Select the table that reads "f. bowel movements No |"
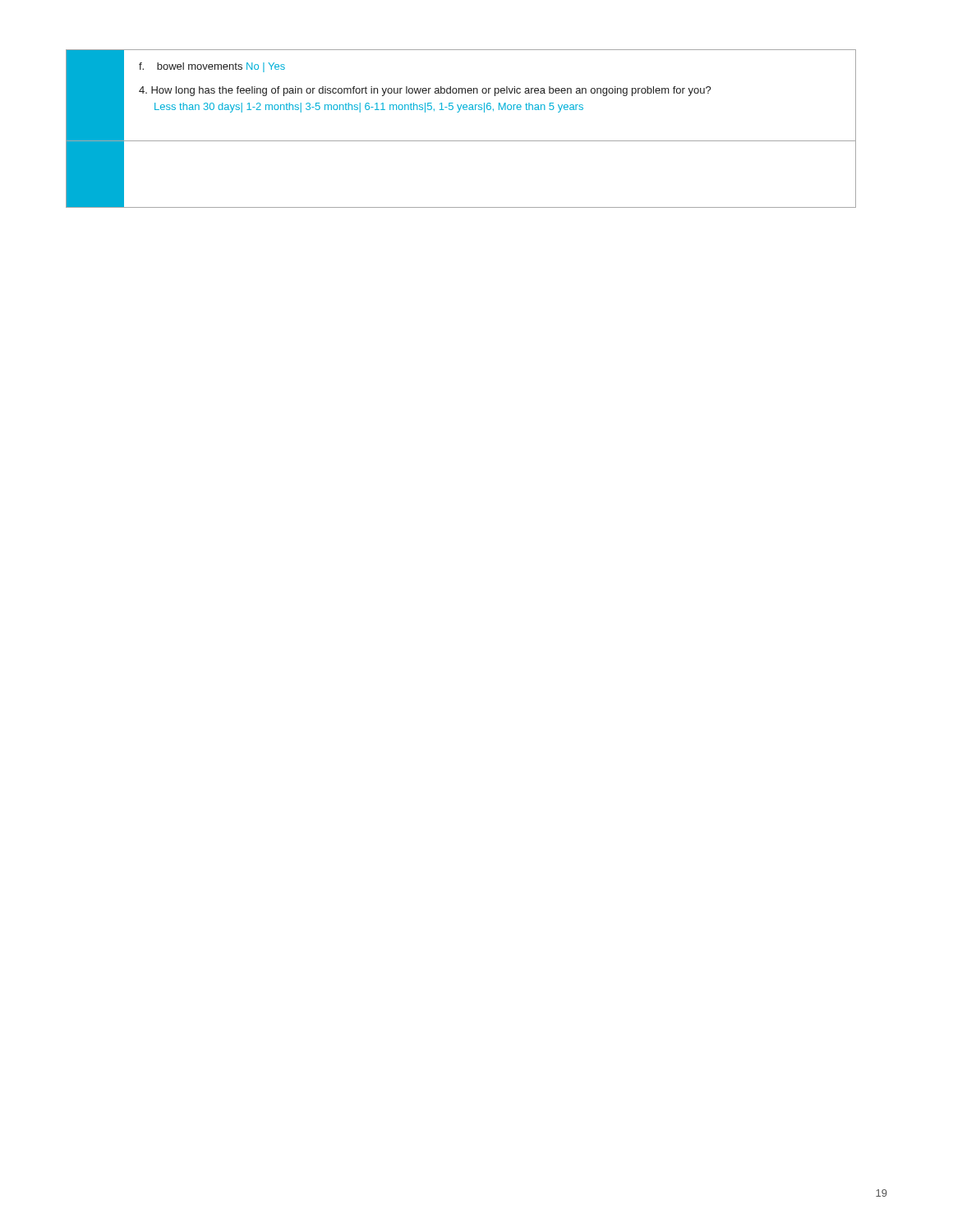953x1232 pixels. tap(461, 129)
